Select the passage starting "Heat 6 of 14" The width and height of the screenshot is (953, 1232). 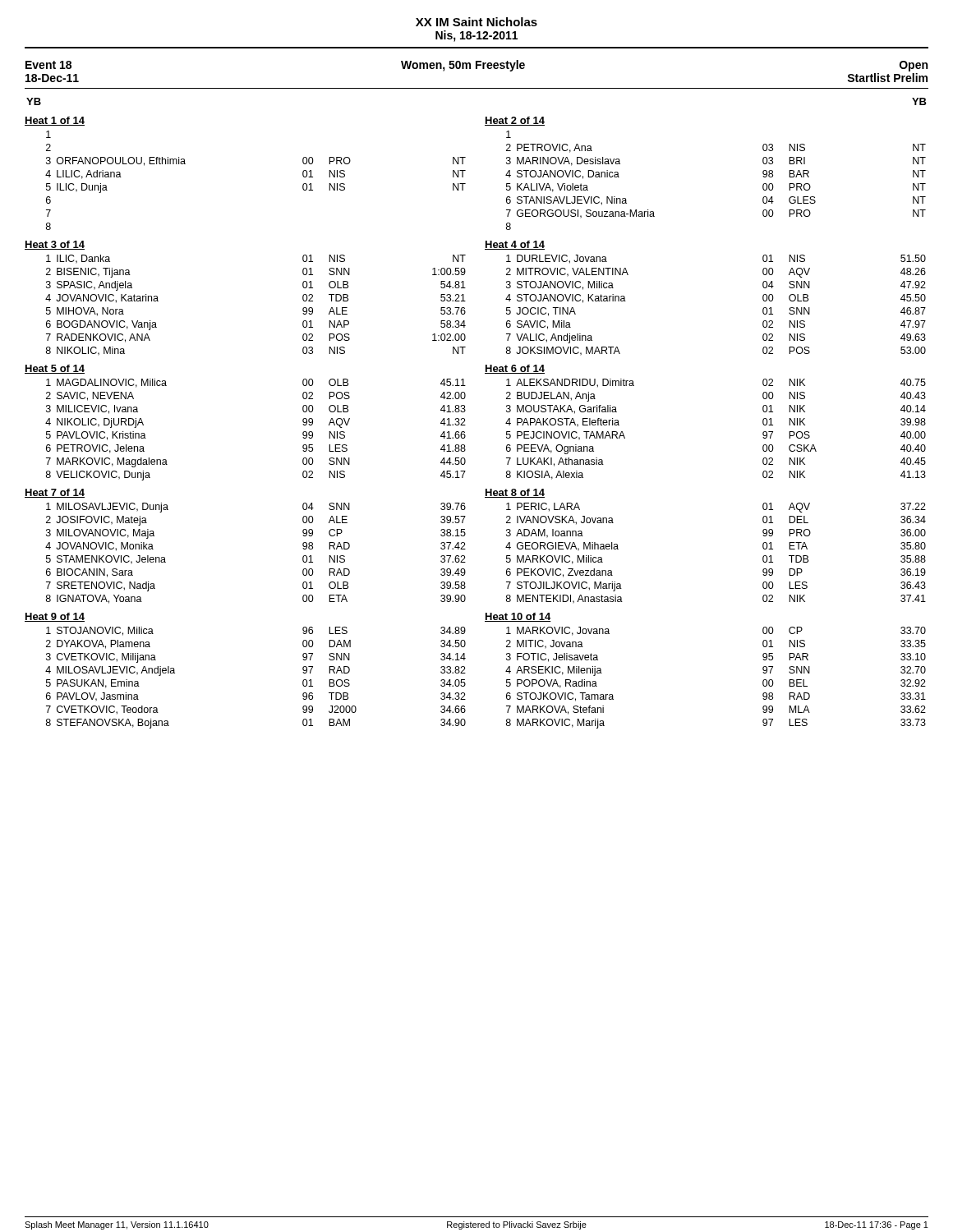(x=515, y=368)
